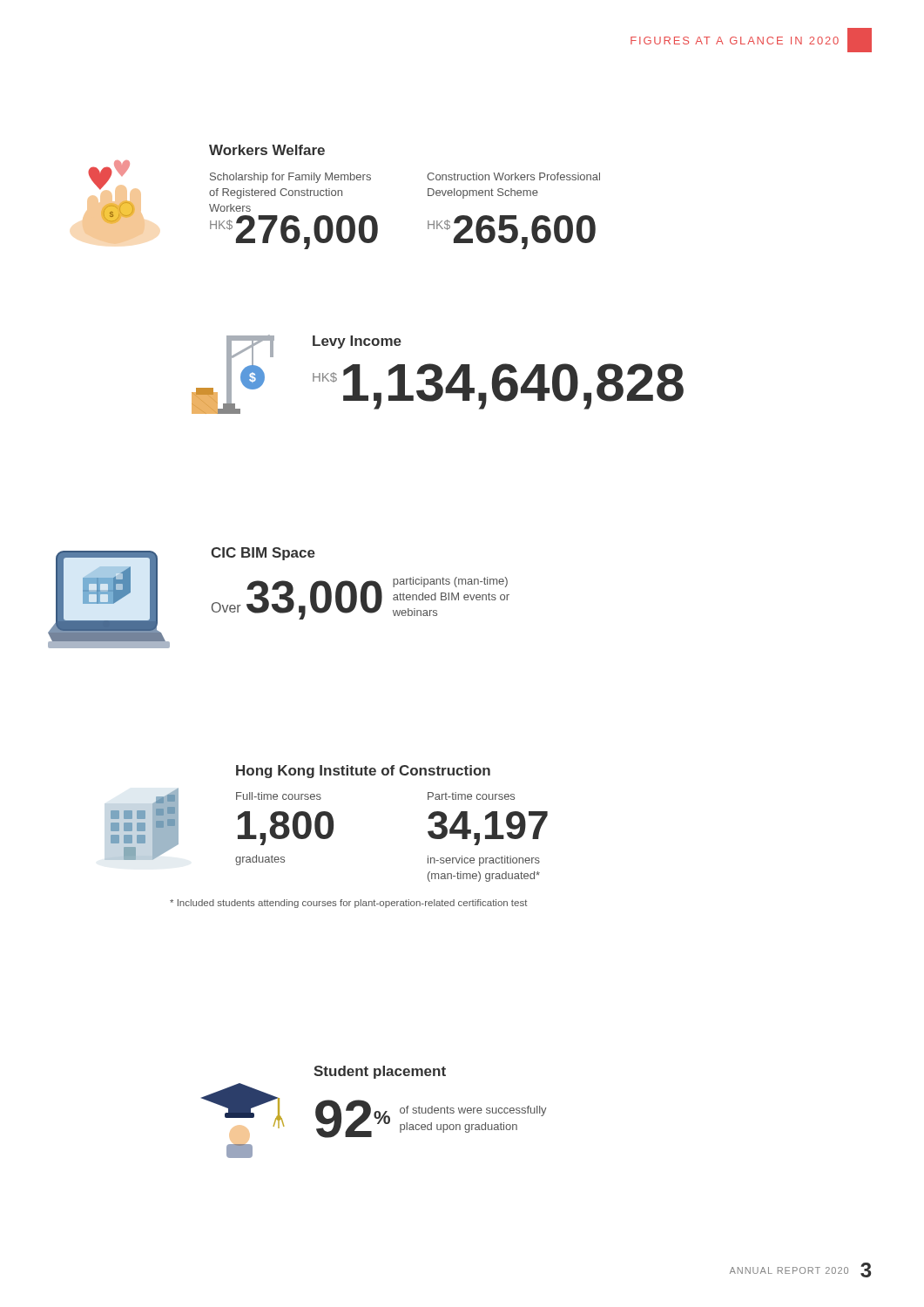Find the footnote that reads "Included students attending courses for plant-operation-related certification"

pyautogui.click(x=349, y=903)
